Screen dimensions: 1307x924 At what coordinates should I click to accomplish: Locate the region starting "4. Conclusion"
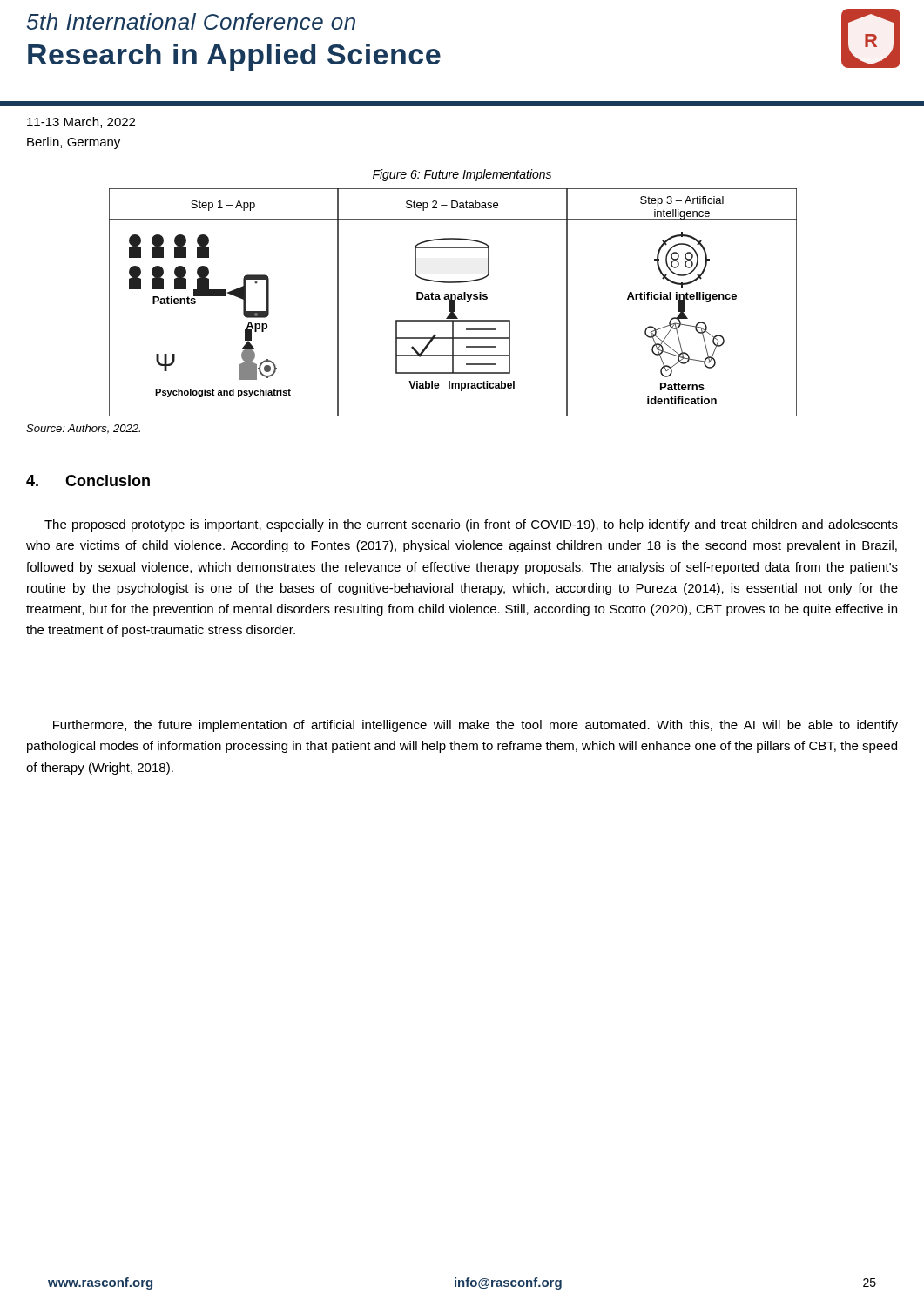point(88,481)
